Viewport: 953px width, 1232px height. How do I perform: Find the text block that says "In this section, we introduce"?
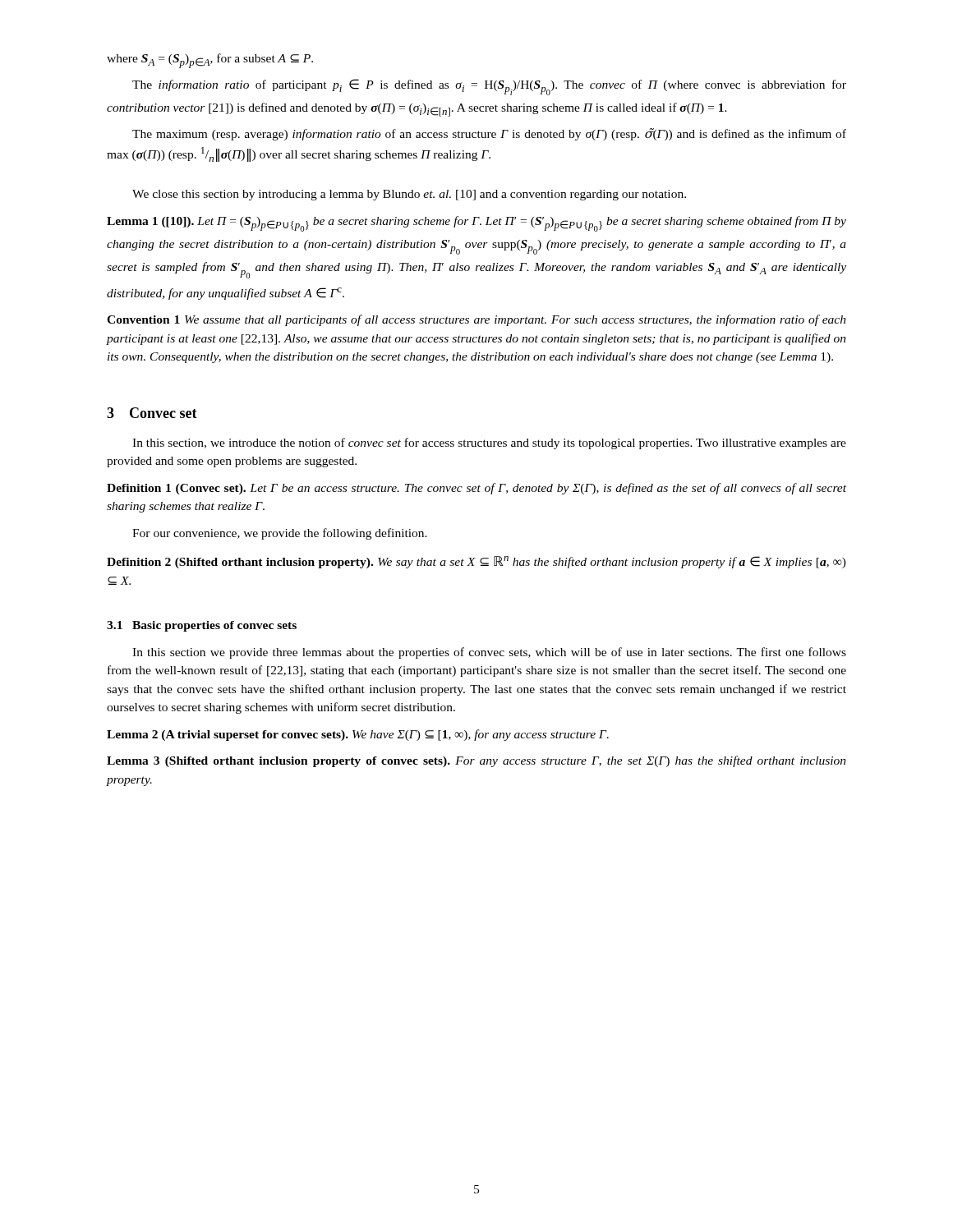click(x=476, y=451)
